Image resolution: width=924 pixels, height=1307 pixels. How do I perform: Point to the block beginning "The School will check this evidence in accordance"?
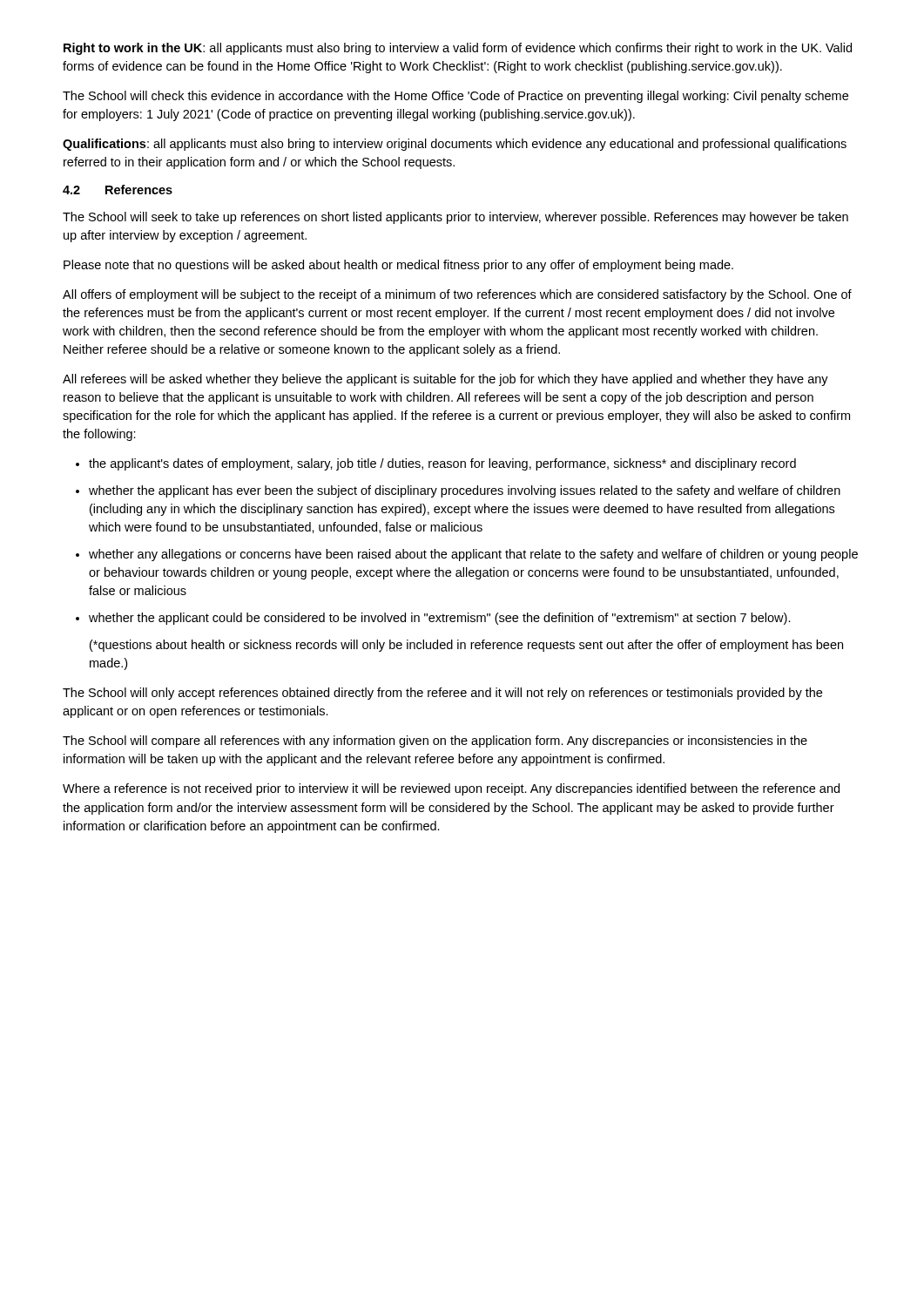[462, 105]
